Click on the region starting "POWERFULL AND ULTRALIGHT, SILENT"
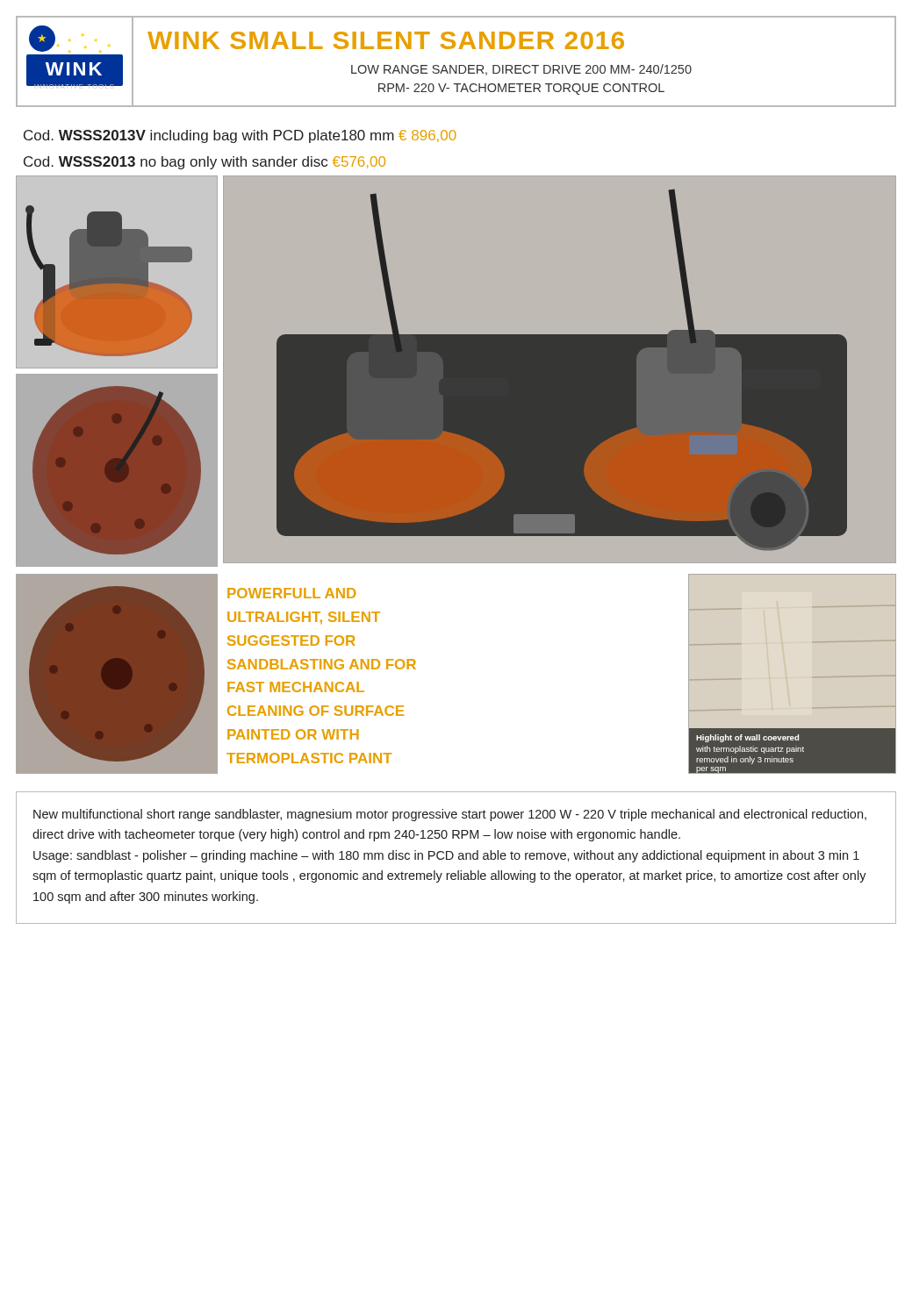The height and width of the screenshot is (1316, 912). click(x=376, y=677)
